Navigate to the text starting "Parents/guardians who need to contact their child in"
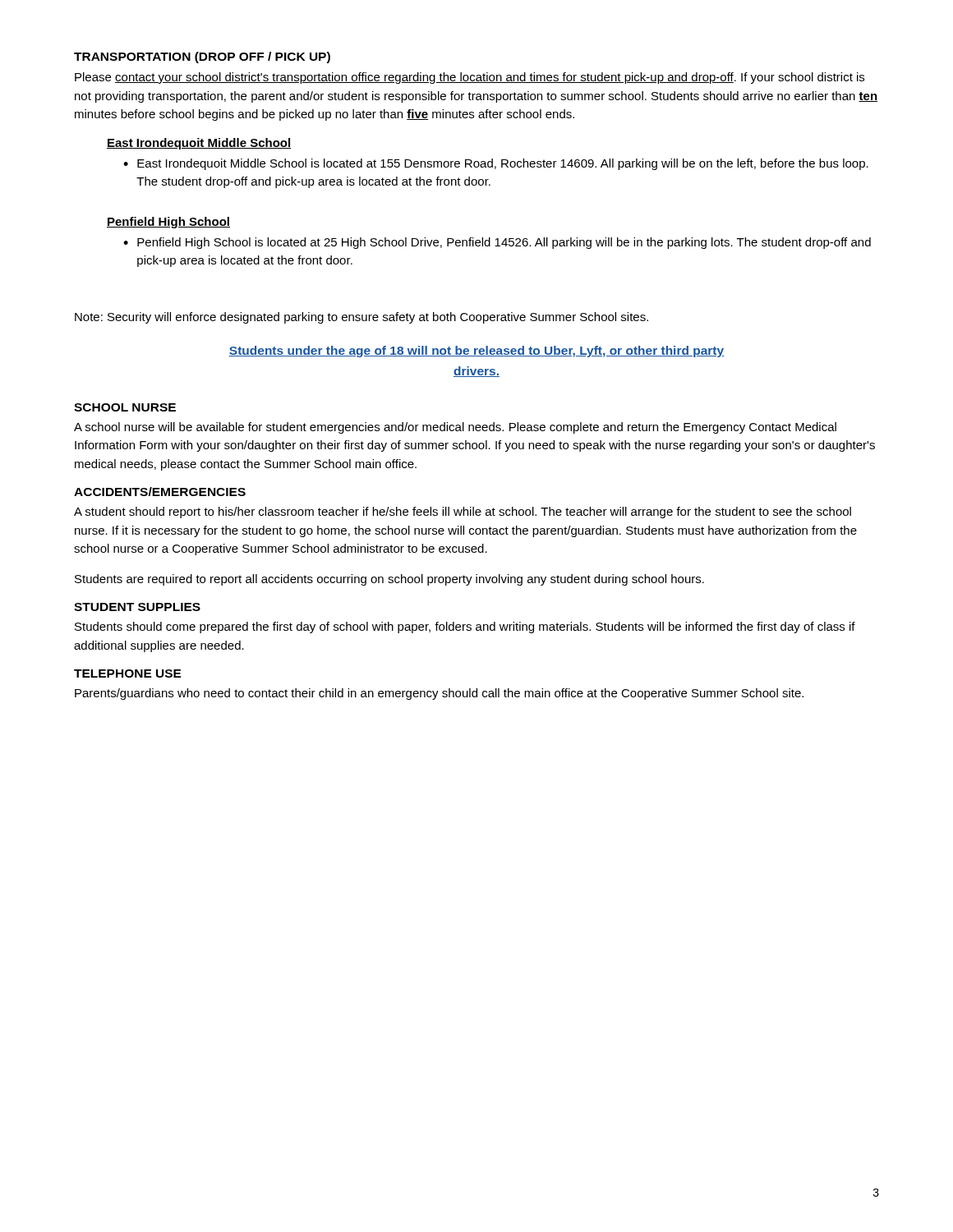The image size is (953, 1232). [x=439, y=693]
